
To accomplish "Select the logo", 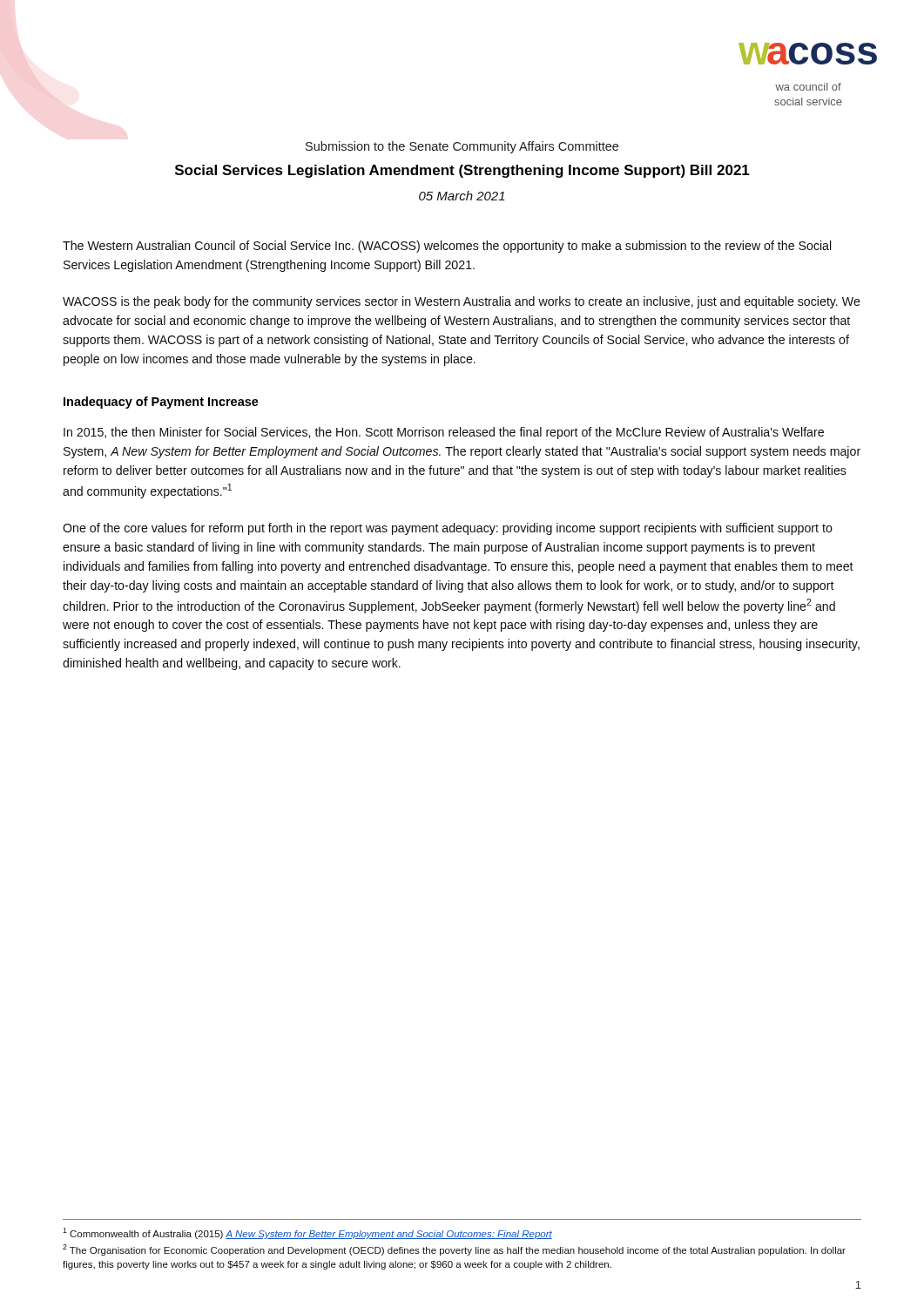I will [808, 67].
